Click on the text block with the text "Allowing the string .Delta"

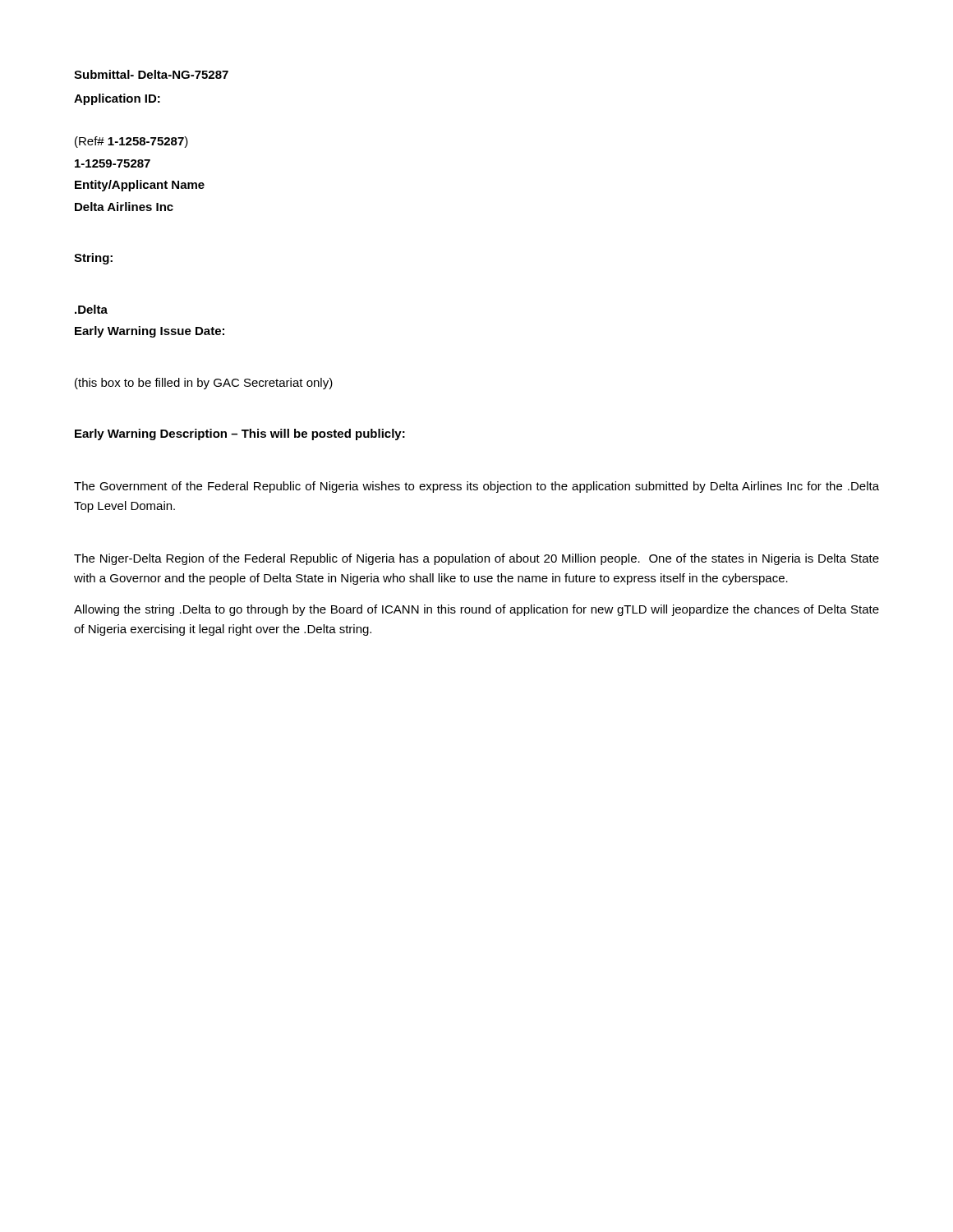(476, 618)
